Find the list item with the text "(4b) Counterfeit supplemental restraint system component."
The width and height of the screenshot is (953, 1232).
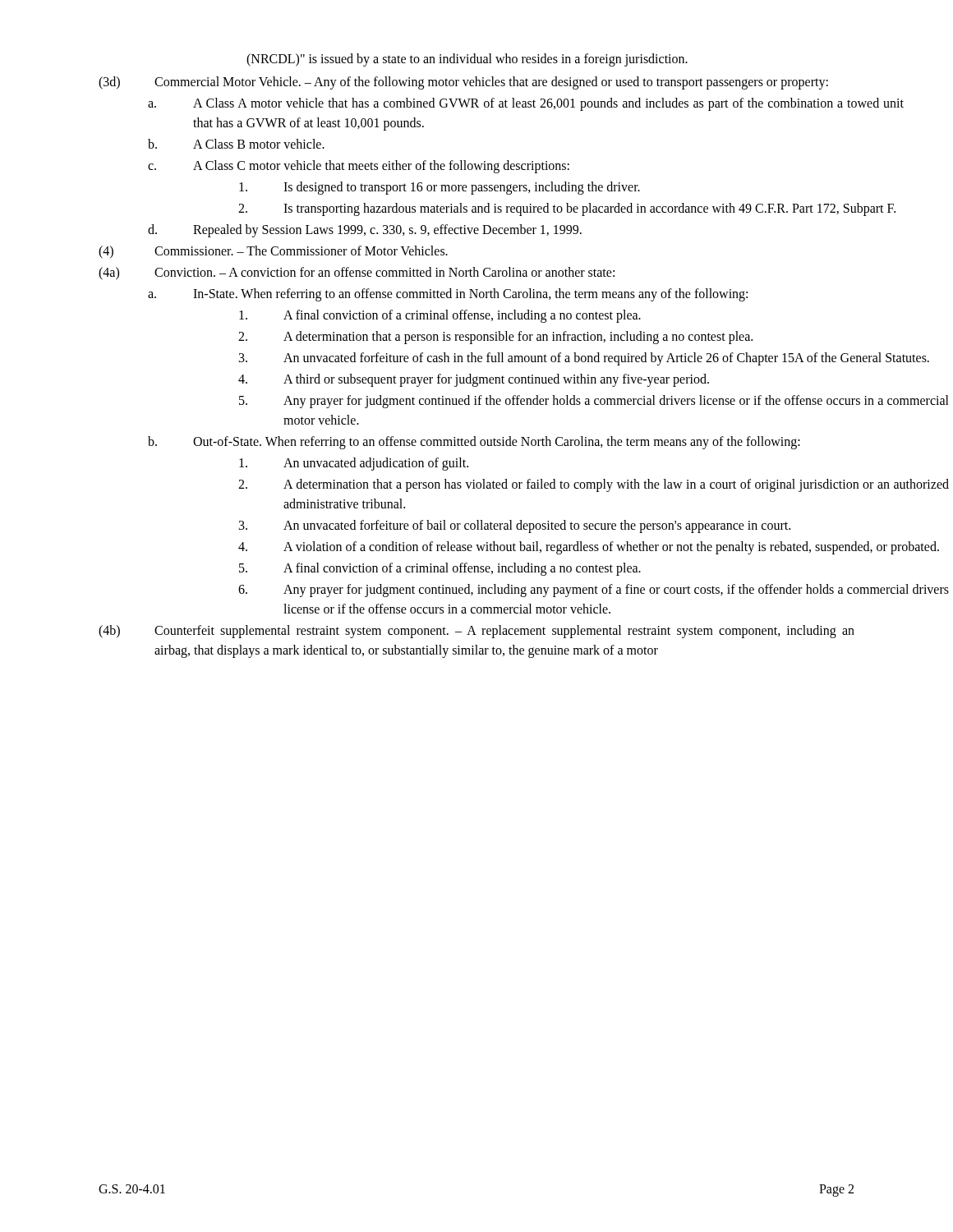(476, 641)
